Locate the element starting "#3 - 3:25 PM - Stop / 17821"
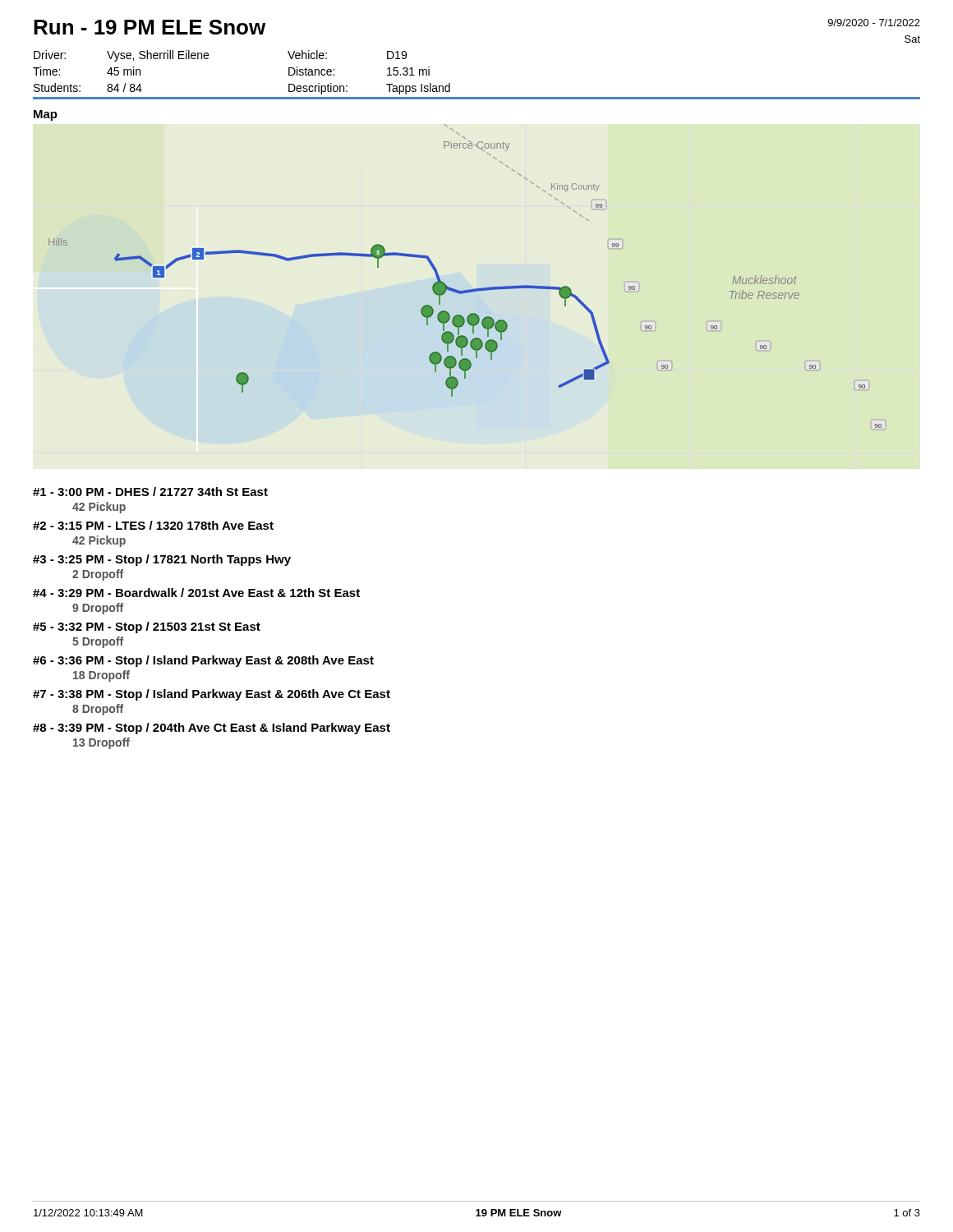The height and width of the screenshot is (1232, 953). 162,560
